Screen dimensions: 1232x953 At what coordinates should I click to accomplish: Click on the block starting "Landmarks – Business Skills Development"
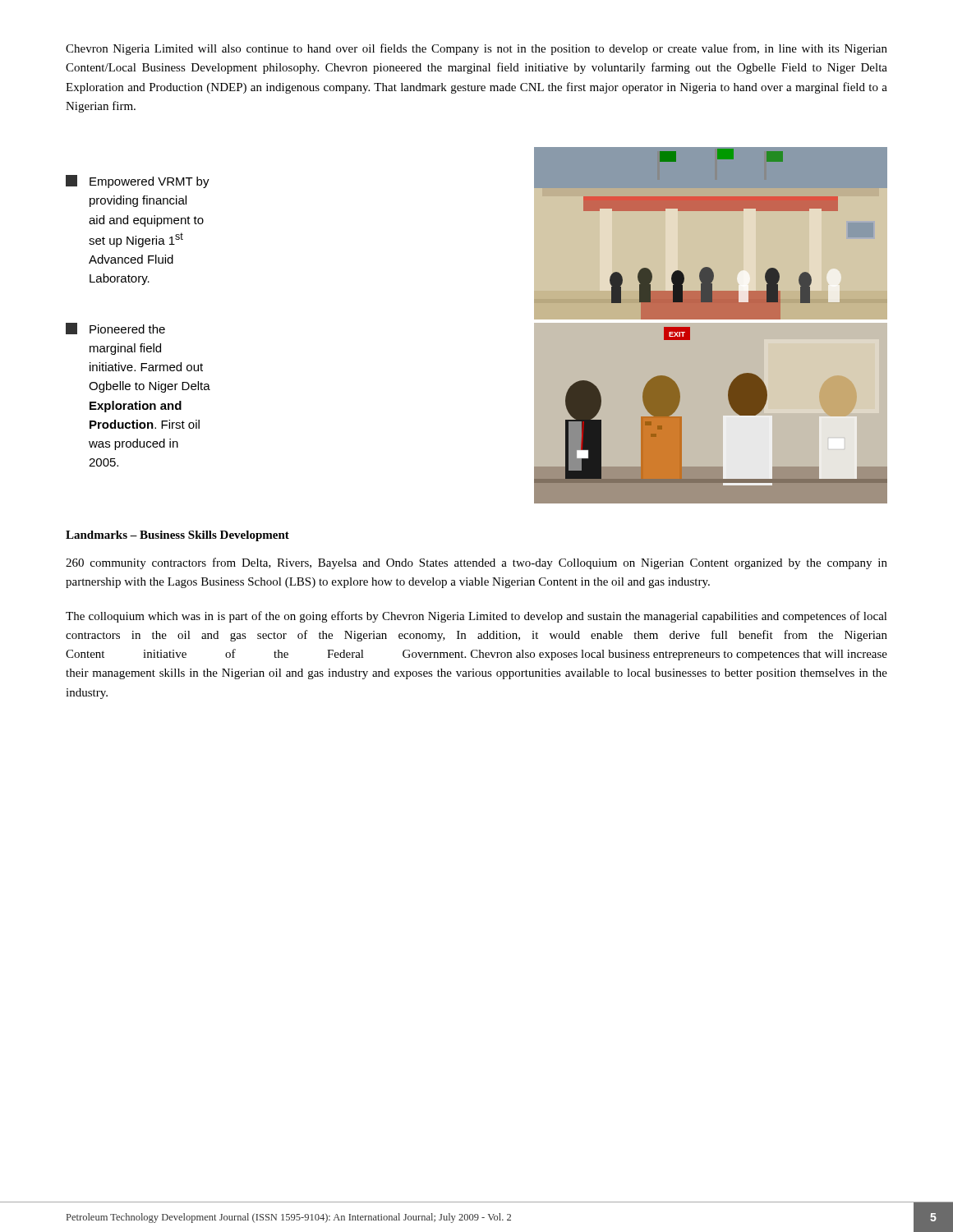click(177, 535)
